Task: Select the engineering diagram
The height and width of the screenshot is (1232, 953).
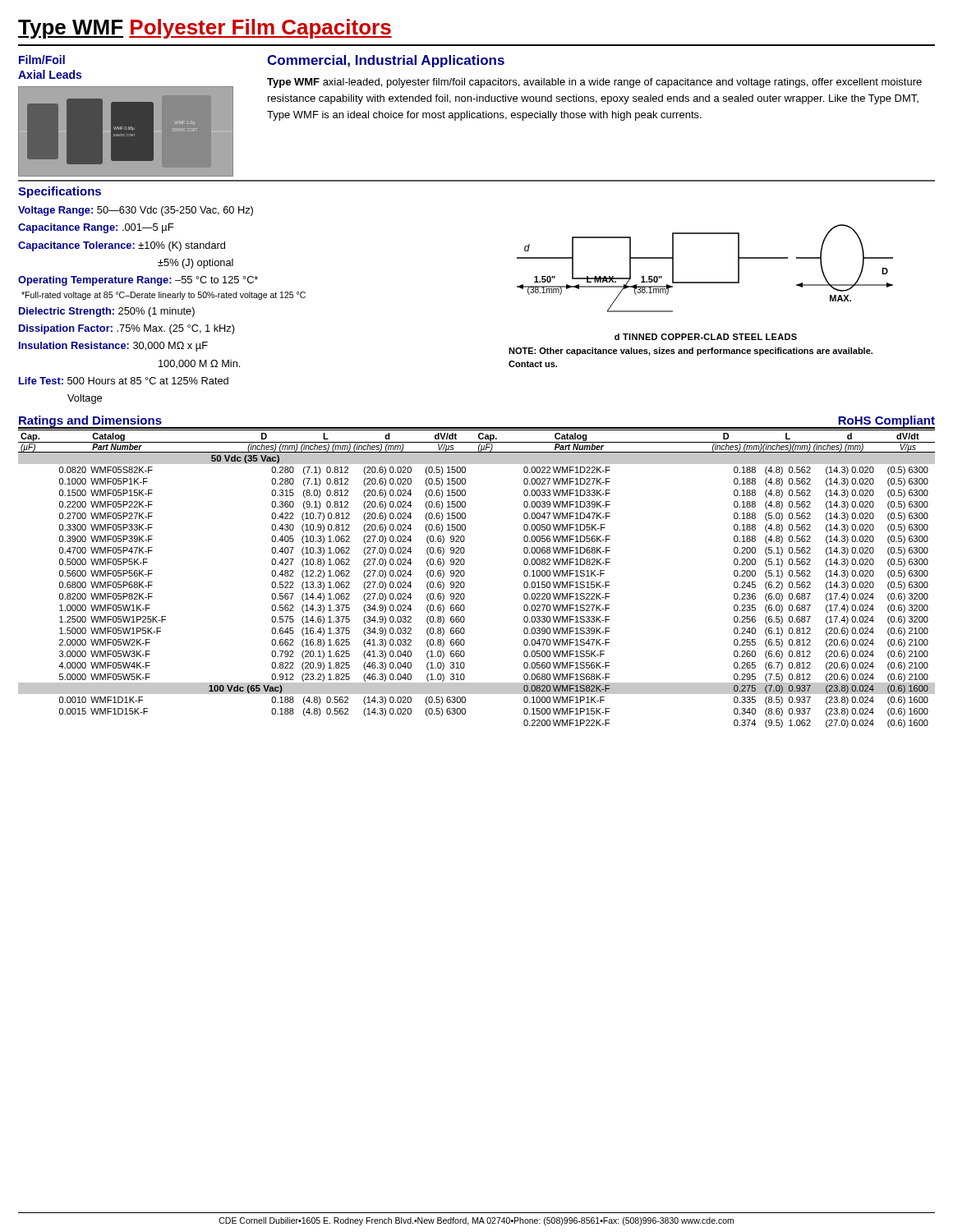Action: coord(706,288)
